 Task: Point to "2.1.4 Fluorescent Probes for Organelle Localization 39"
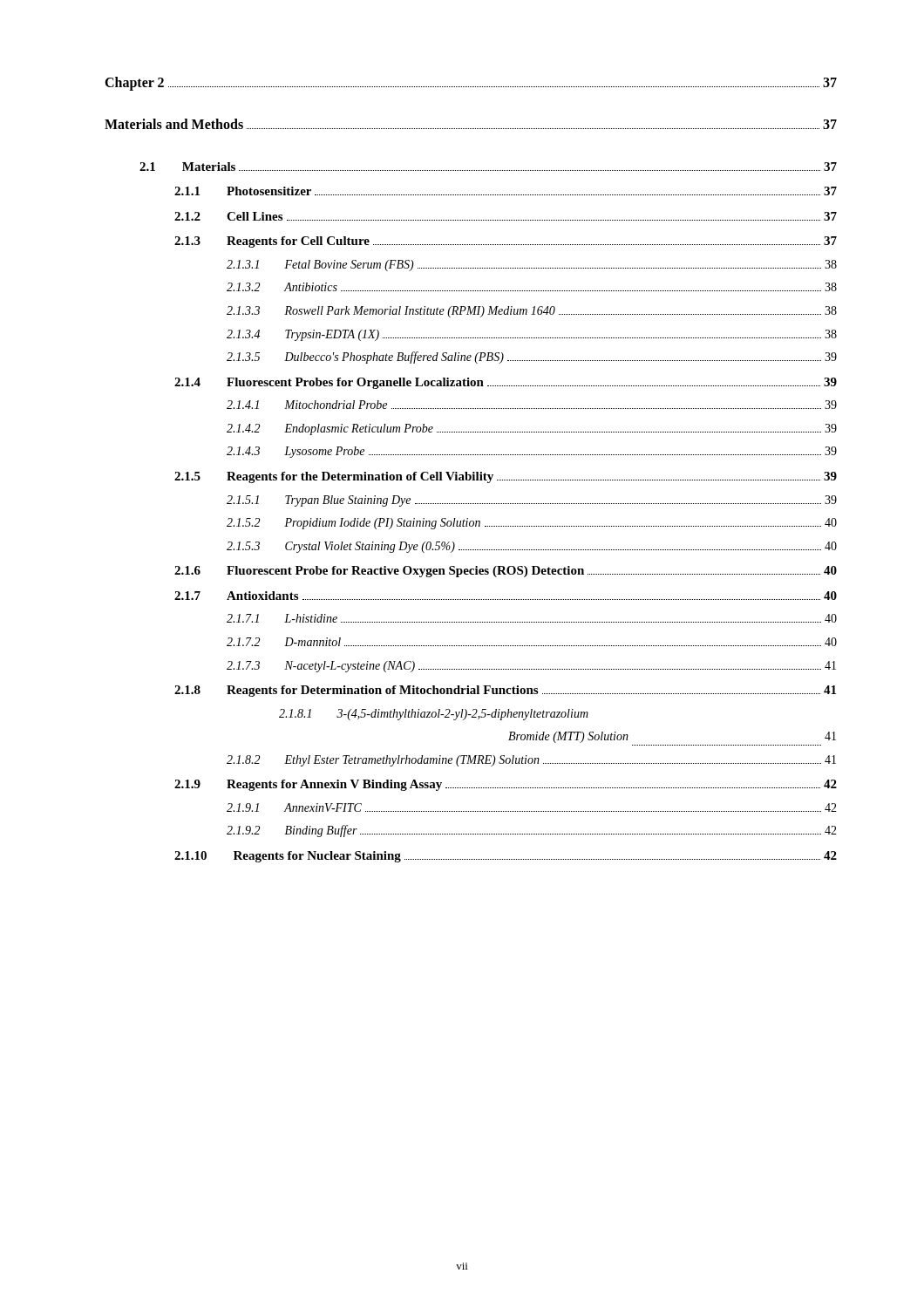471,382
